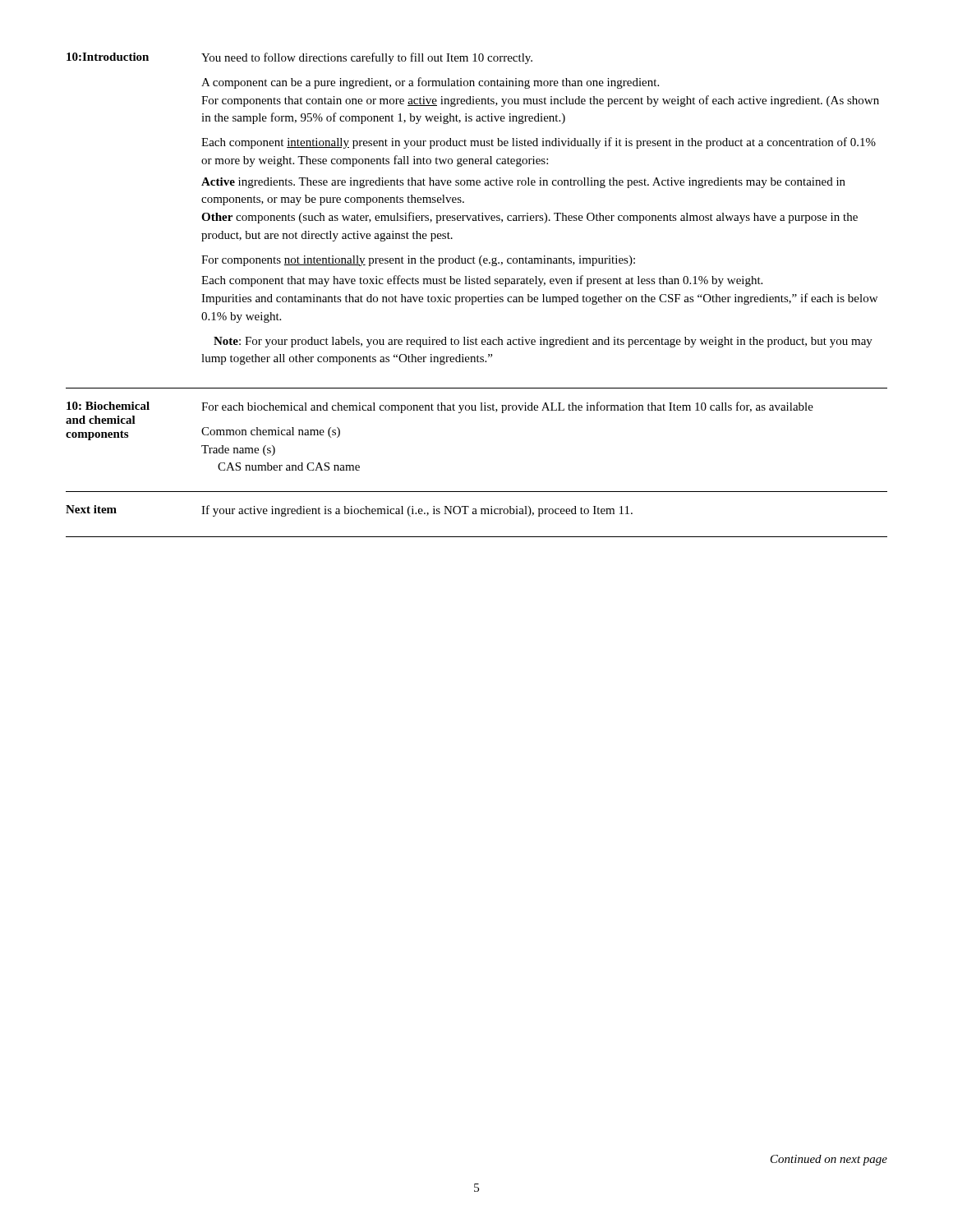Screen dimensions: 1232x953
Task: Where does it say "Next item"?
Action: (x=91, y=509)
